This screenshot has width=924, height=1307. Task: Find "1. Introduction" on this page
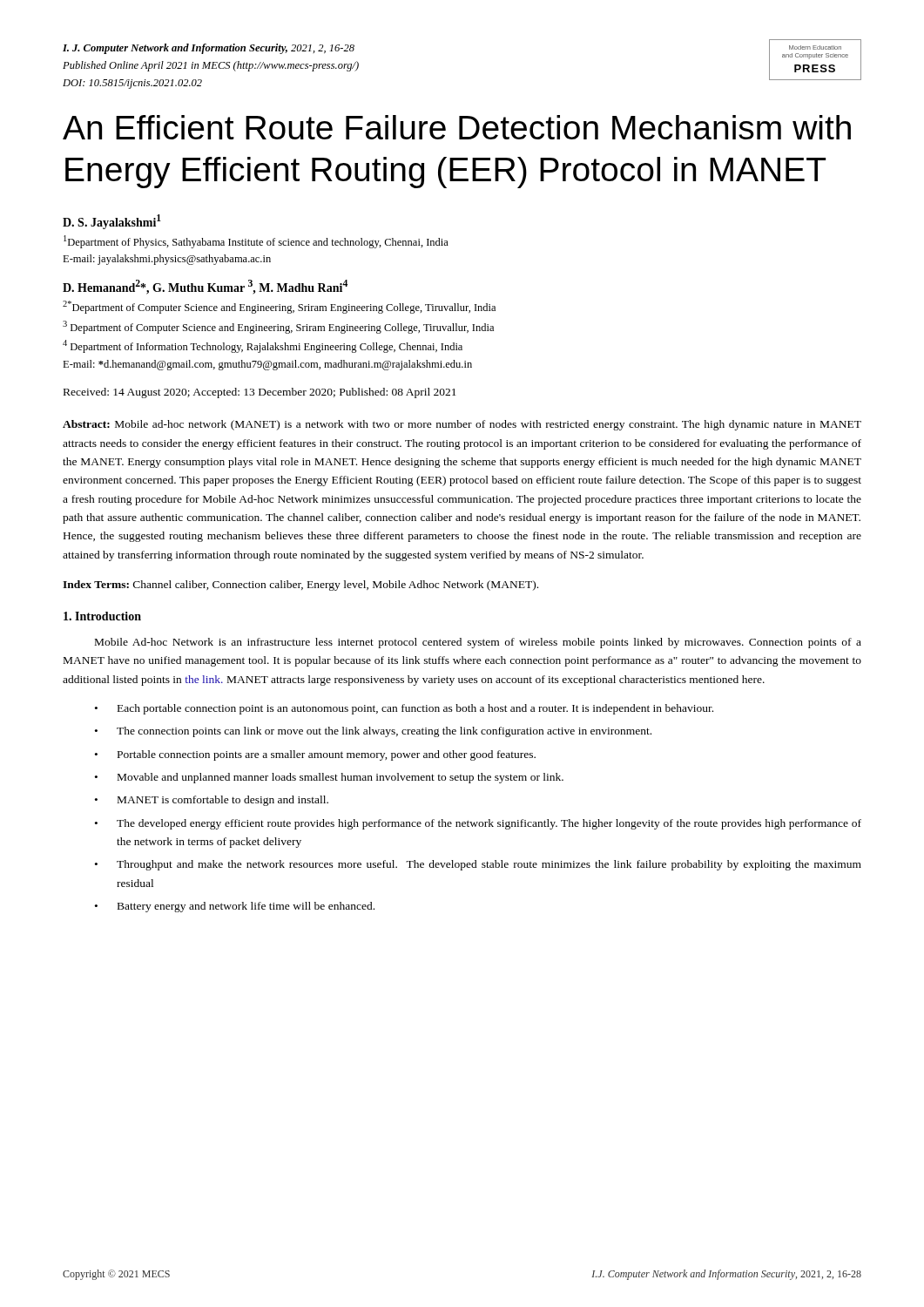[x=102, y=616]
